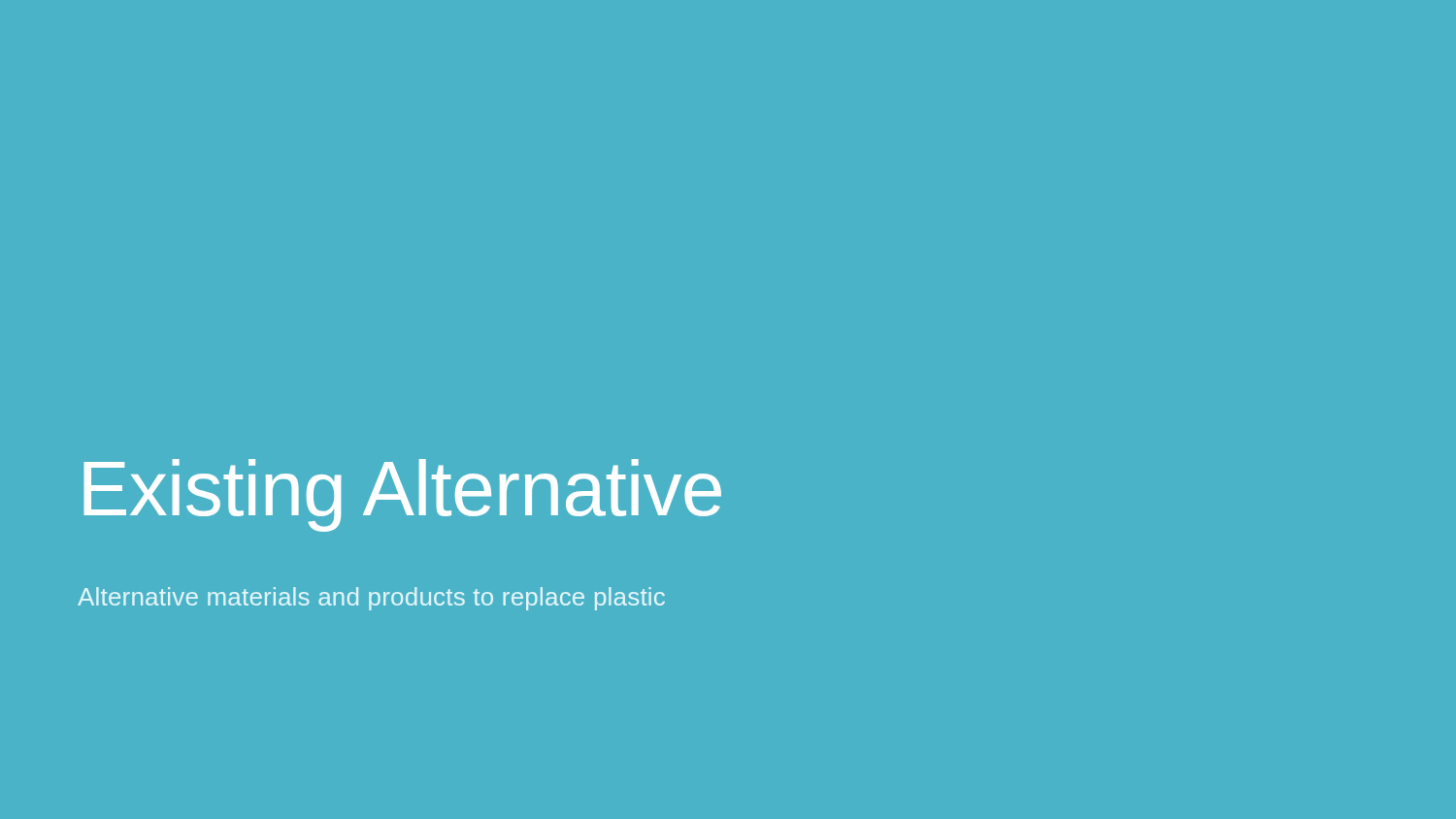Select the text block containing "Alternative materials and products to"
The image size is (1456, 819).
[372, 597]
